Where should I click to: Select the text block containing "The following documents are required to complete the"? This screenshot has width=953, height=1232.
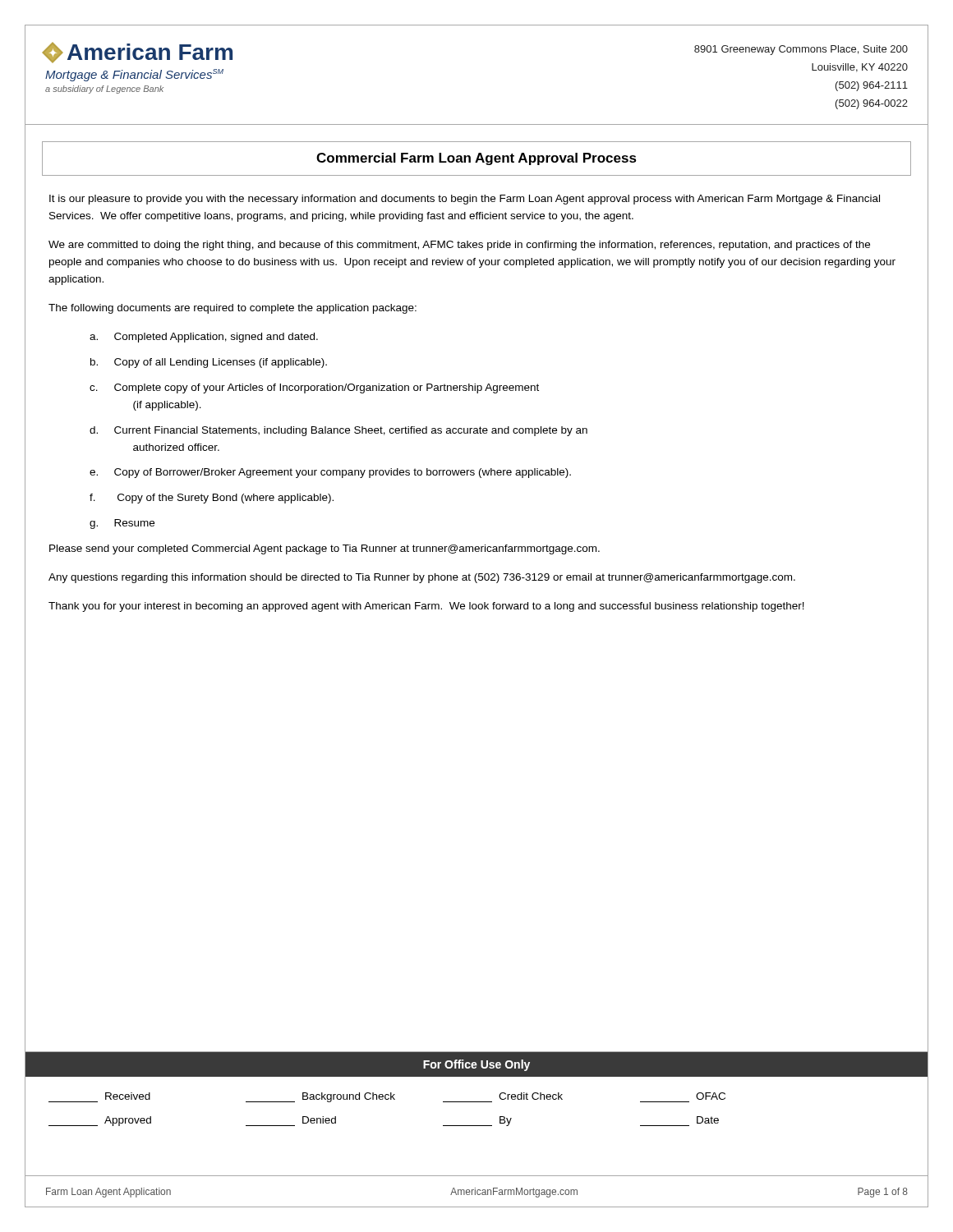click(233, 308)
